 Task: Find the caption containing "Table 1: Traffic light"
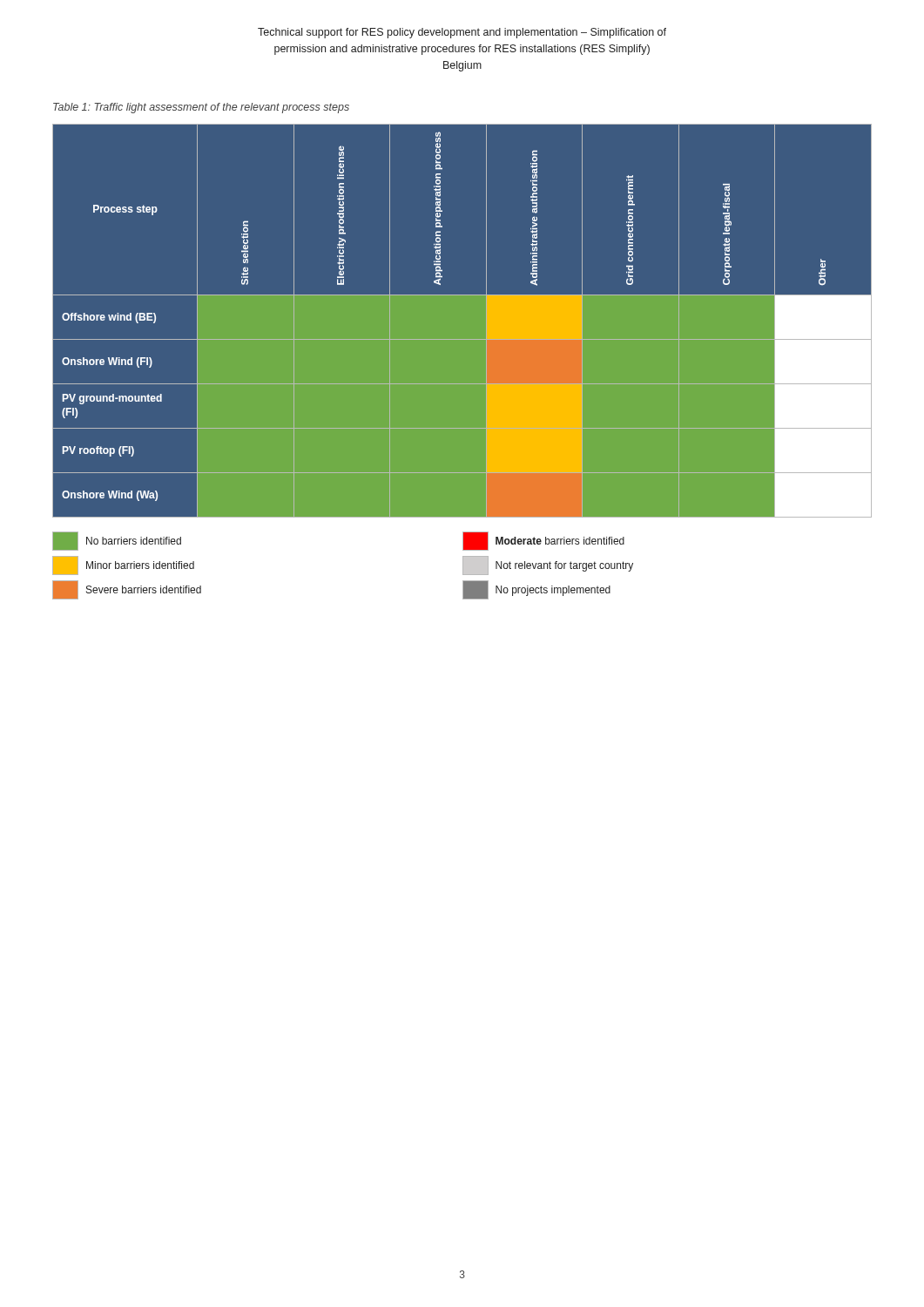coord(201,107)
